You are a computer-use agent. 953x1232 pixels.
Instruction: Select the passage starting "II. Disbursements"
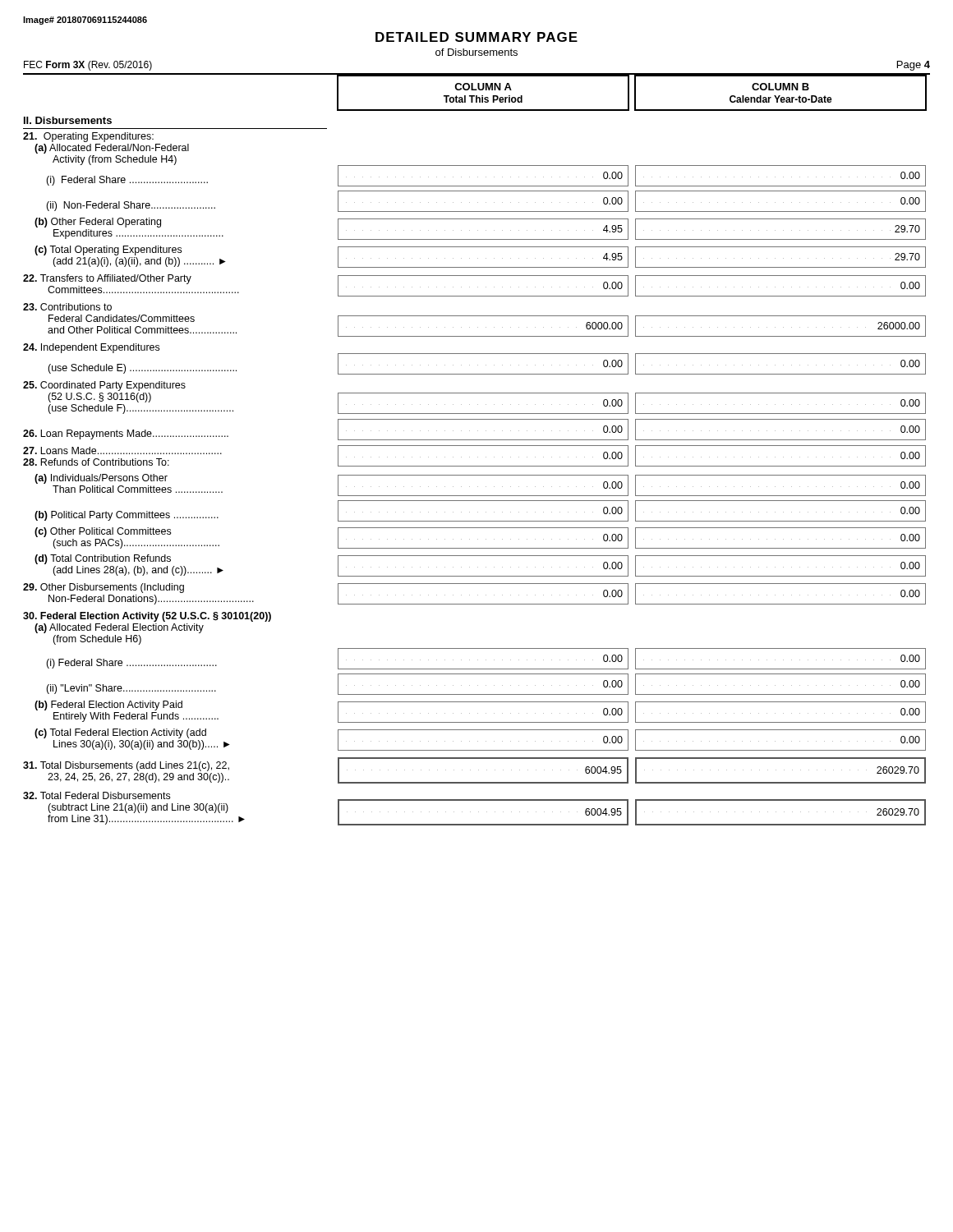click(x=68, y=120)
